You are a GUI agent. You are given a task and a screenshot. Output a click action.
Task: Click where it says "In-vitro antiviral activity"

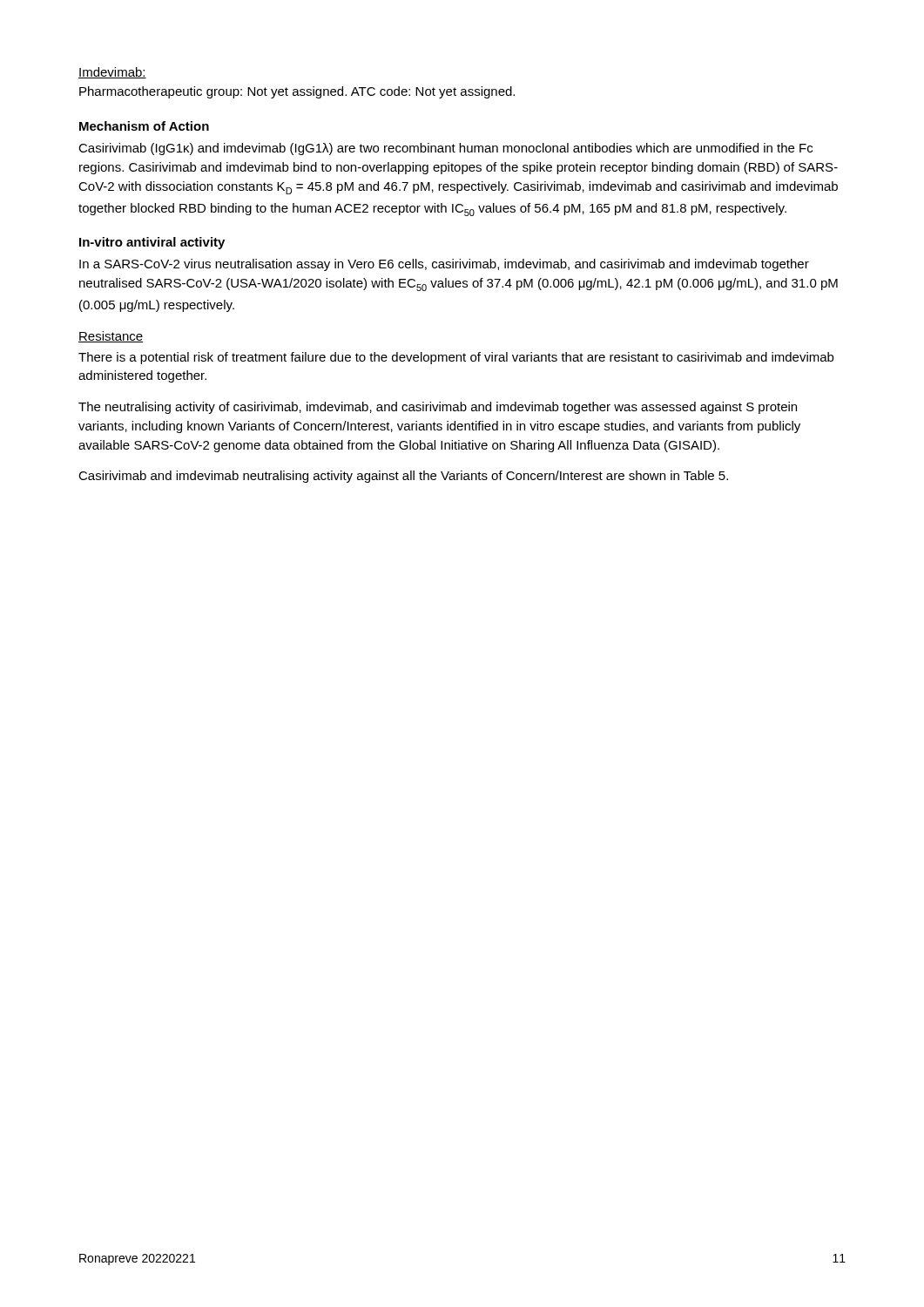(x=152, y=241)
